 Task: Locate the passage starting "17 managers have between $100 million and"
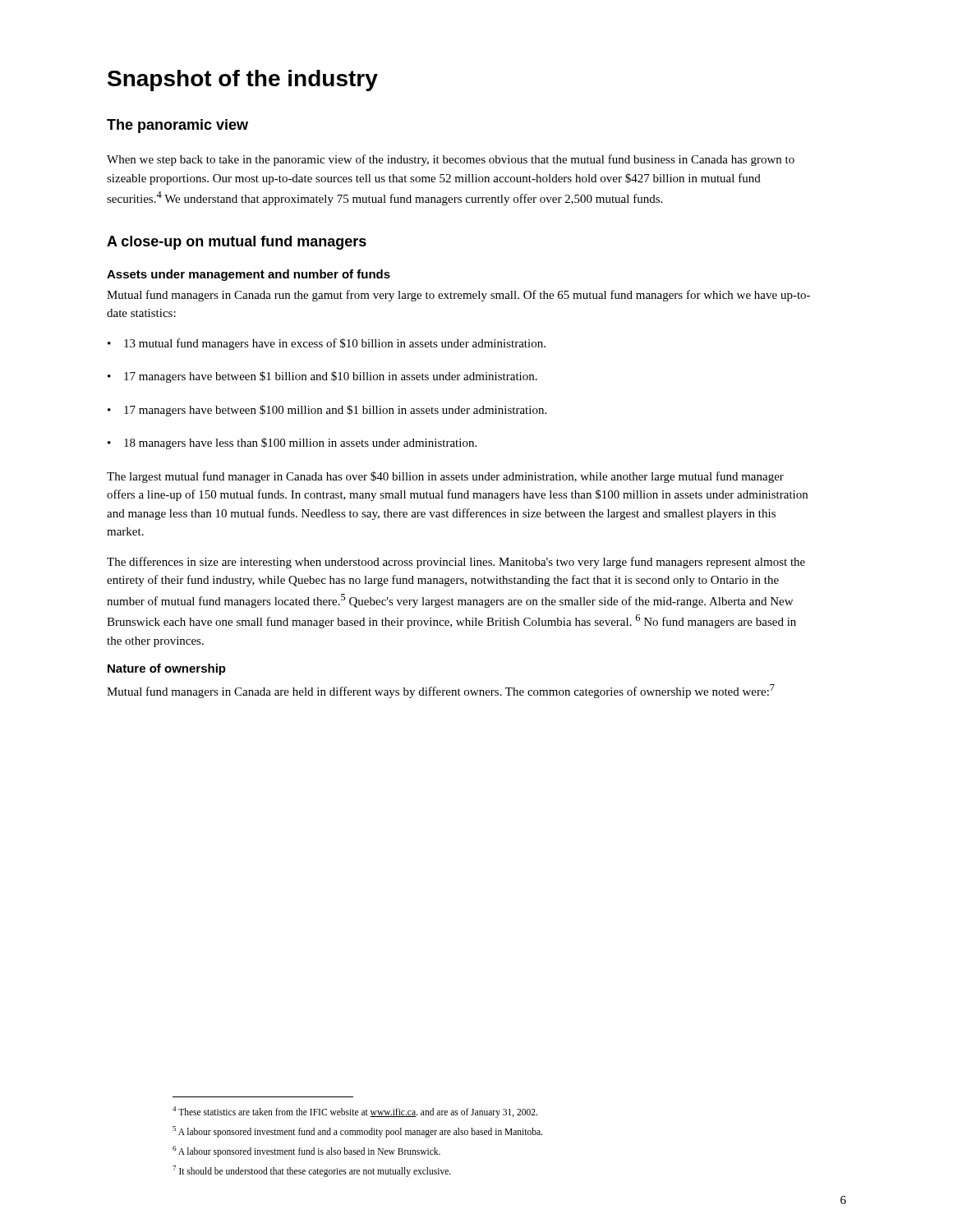[x=460, y=410]
